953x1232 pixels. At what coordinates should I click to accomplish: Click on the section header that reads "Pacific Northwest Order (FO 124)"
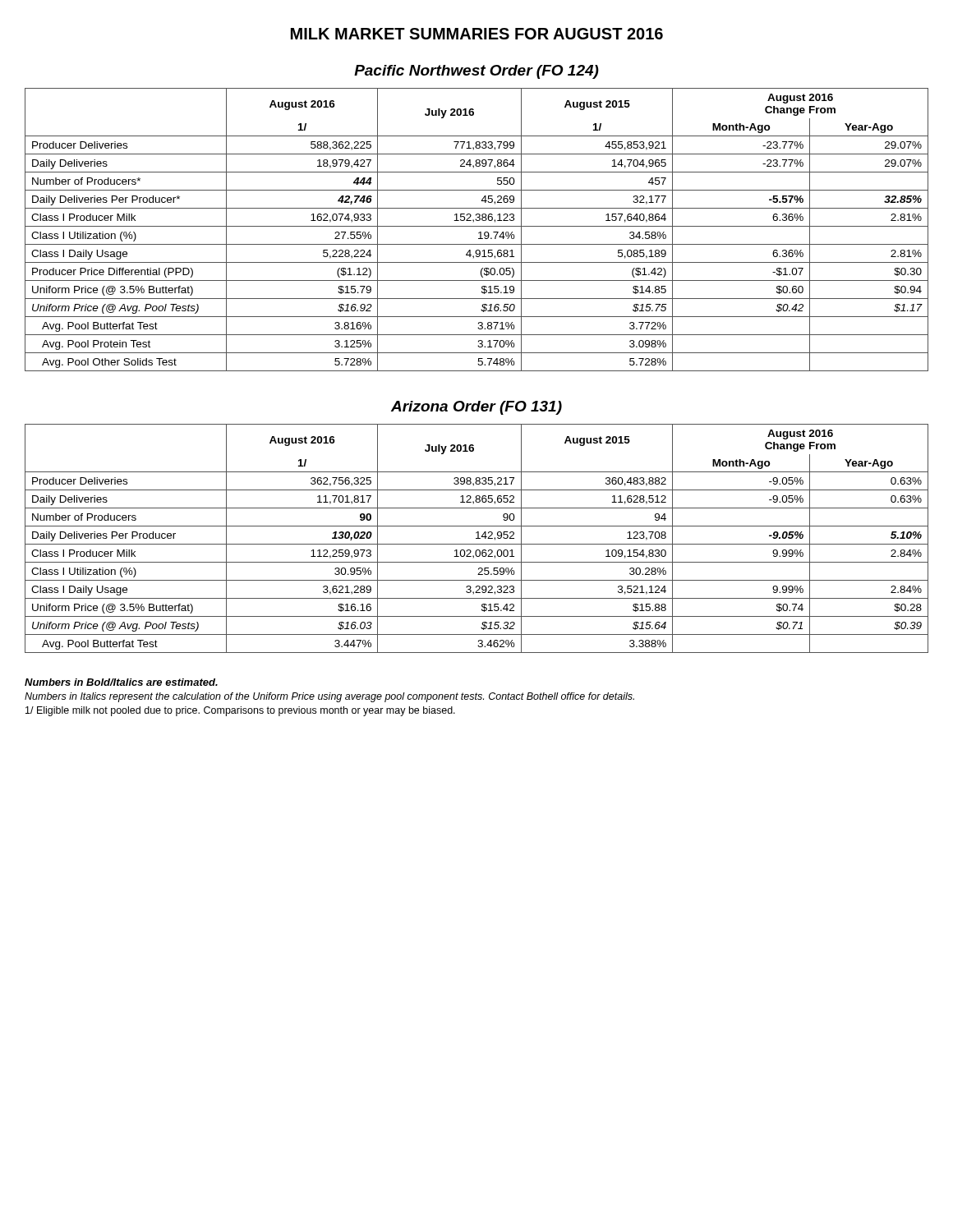point(476,70)
